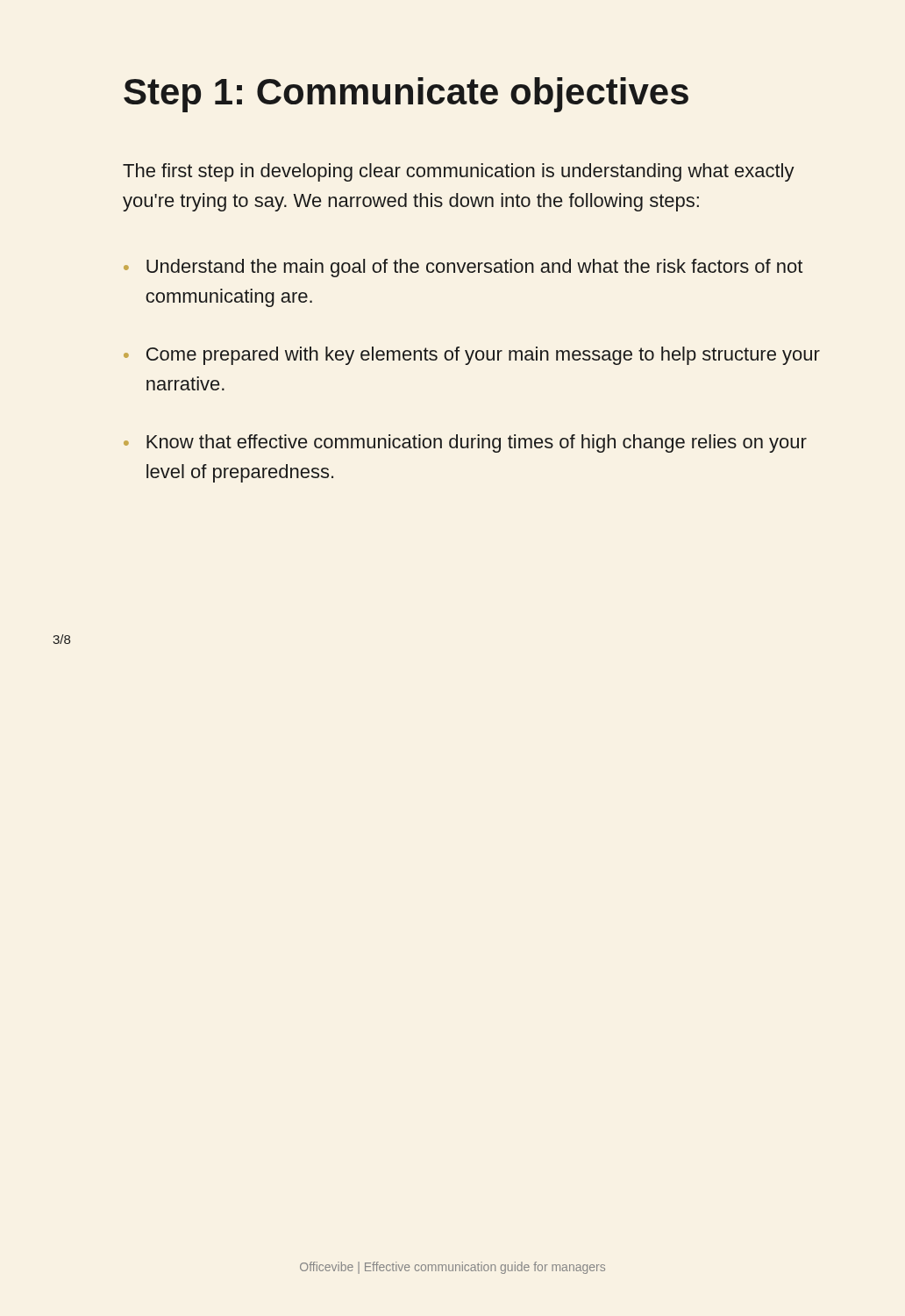905x1316 pixels.
Task: Click on the text block that reads "The first step in"
Action: [458, 186]
